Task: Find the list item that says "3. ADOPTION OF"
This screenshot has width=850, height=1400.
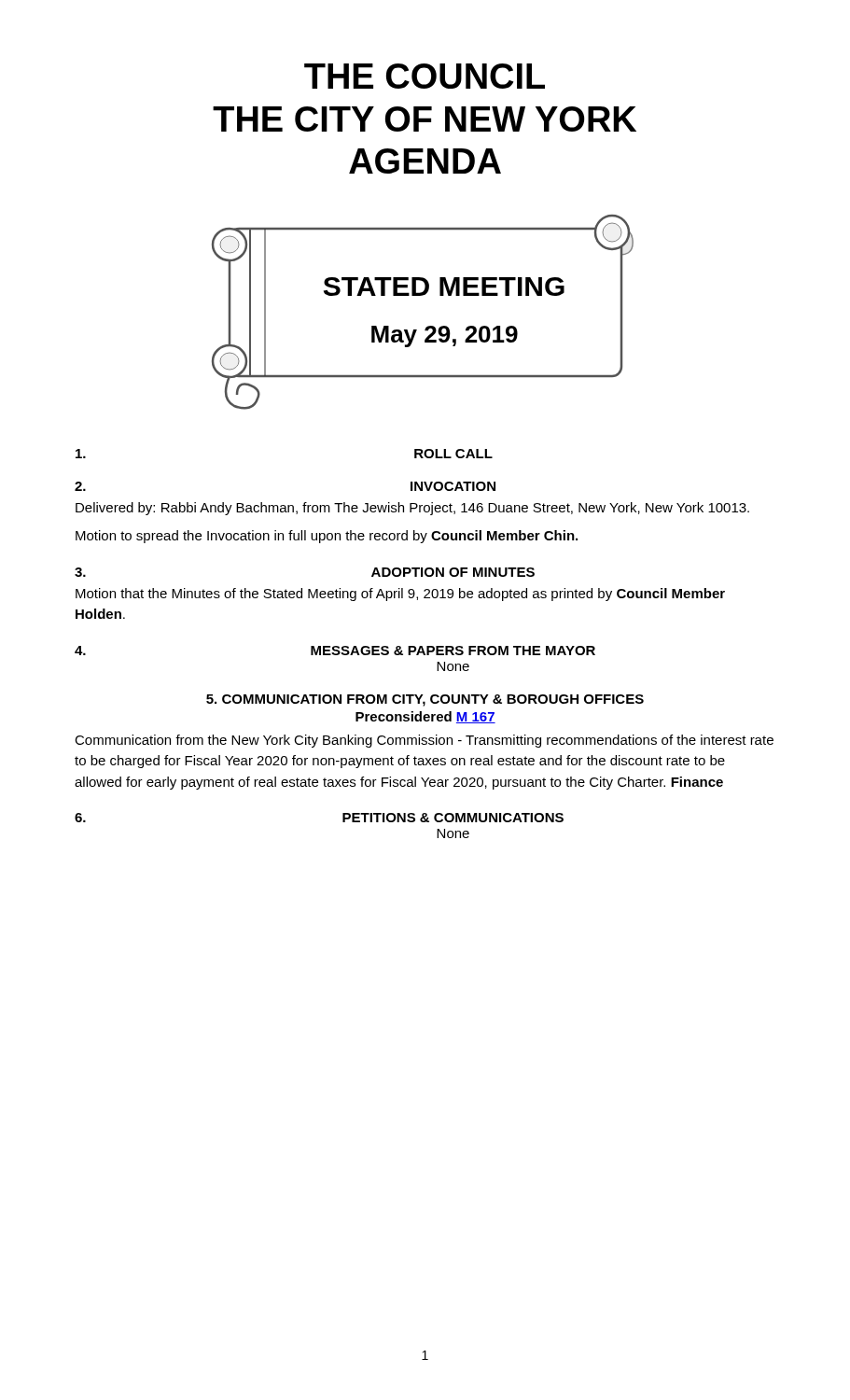Action: coord(425,594)
